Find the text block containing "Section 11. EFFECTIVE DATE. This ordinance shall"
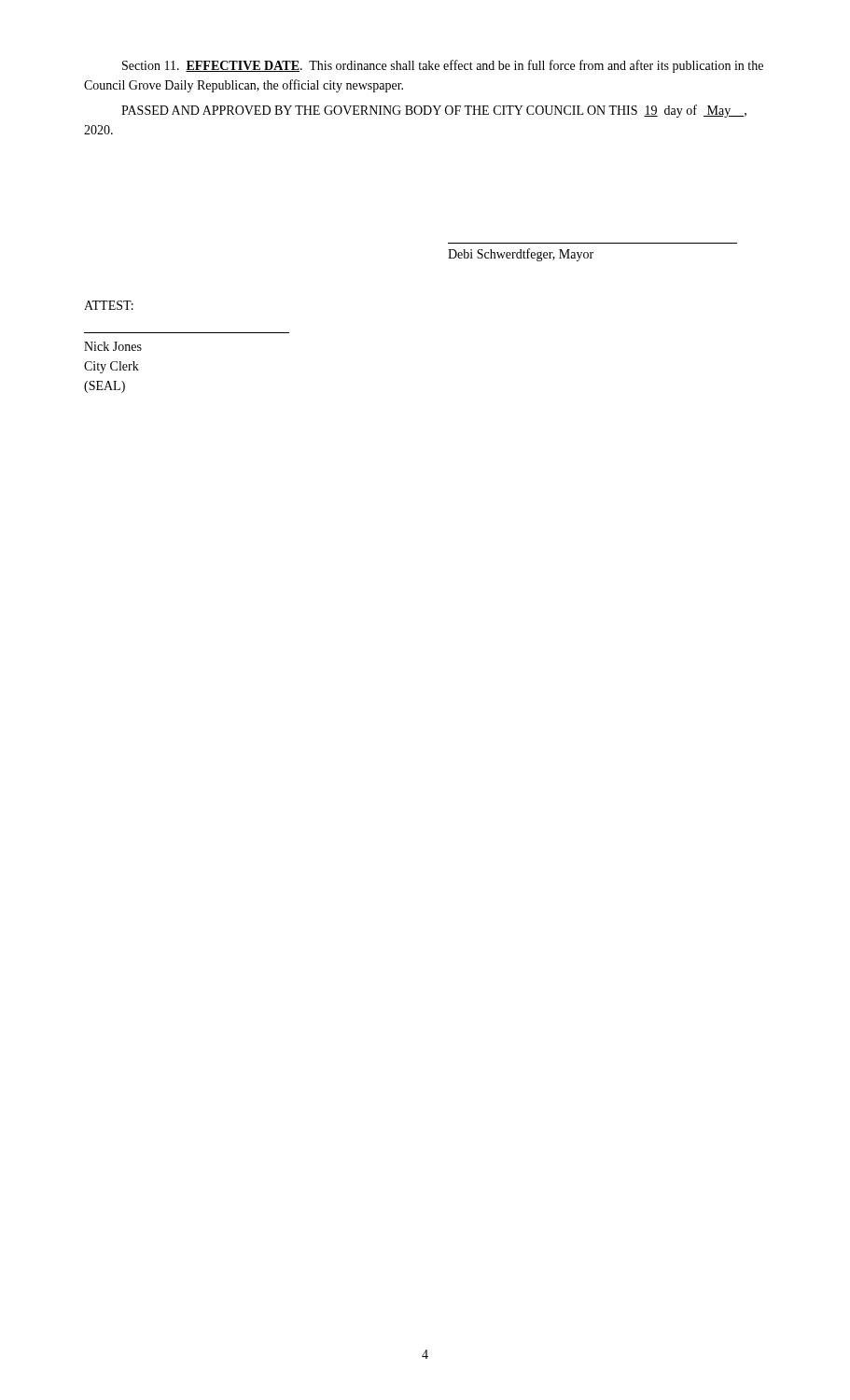850x1400 pixels. pos(424,76)
